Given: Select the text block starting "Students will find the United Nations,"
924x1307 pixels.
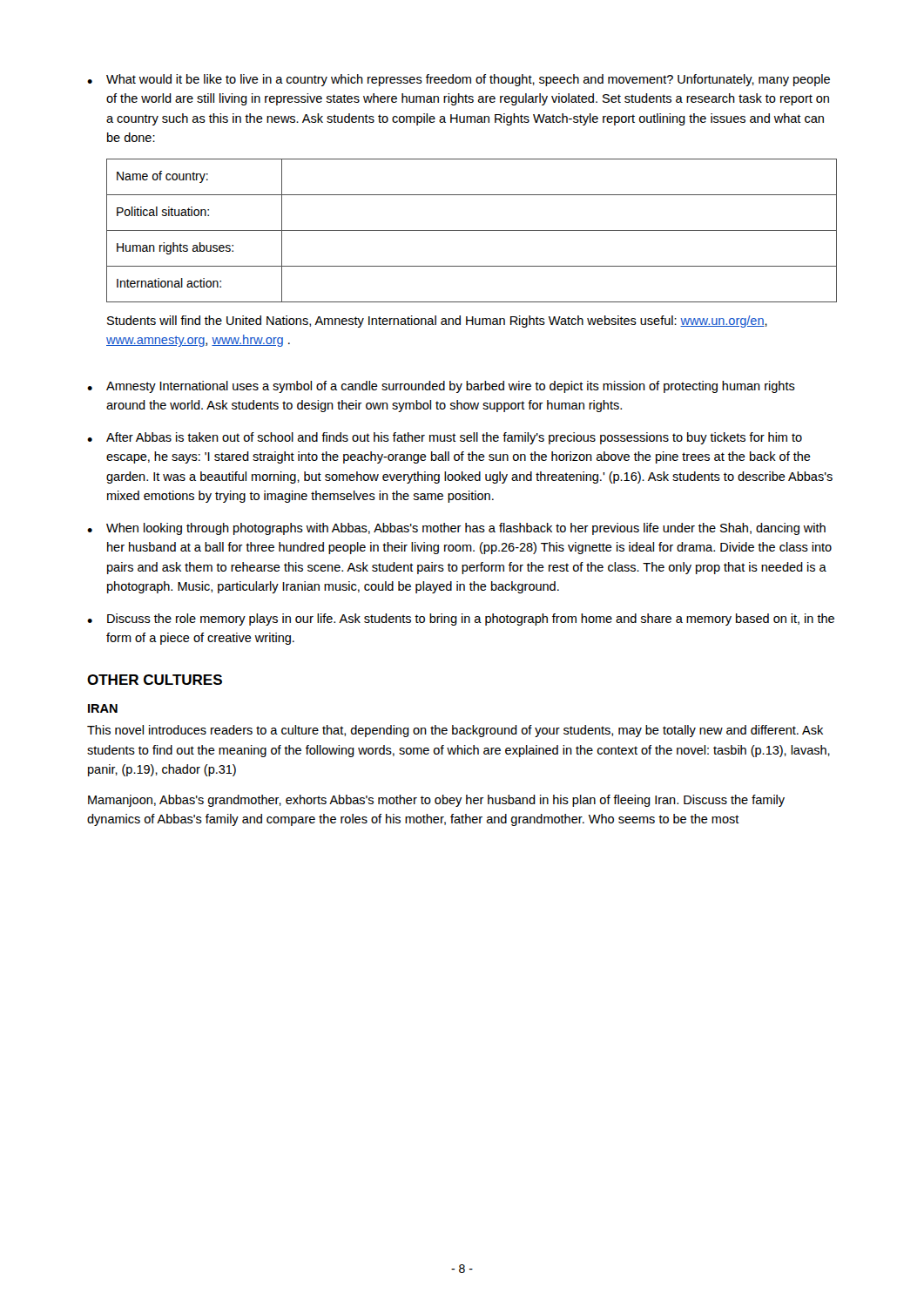Looking at the screenshot, I should pyautogui.click(x=437, y=330).
